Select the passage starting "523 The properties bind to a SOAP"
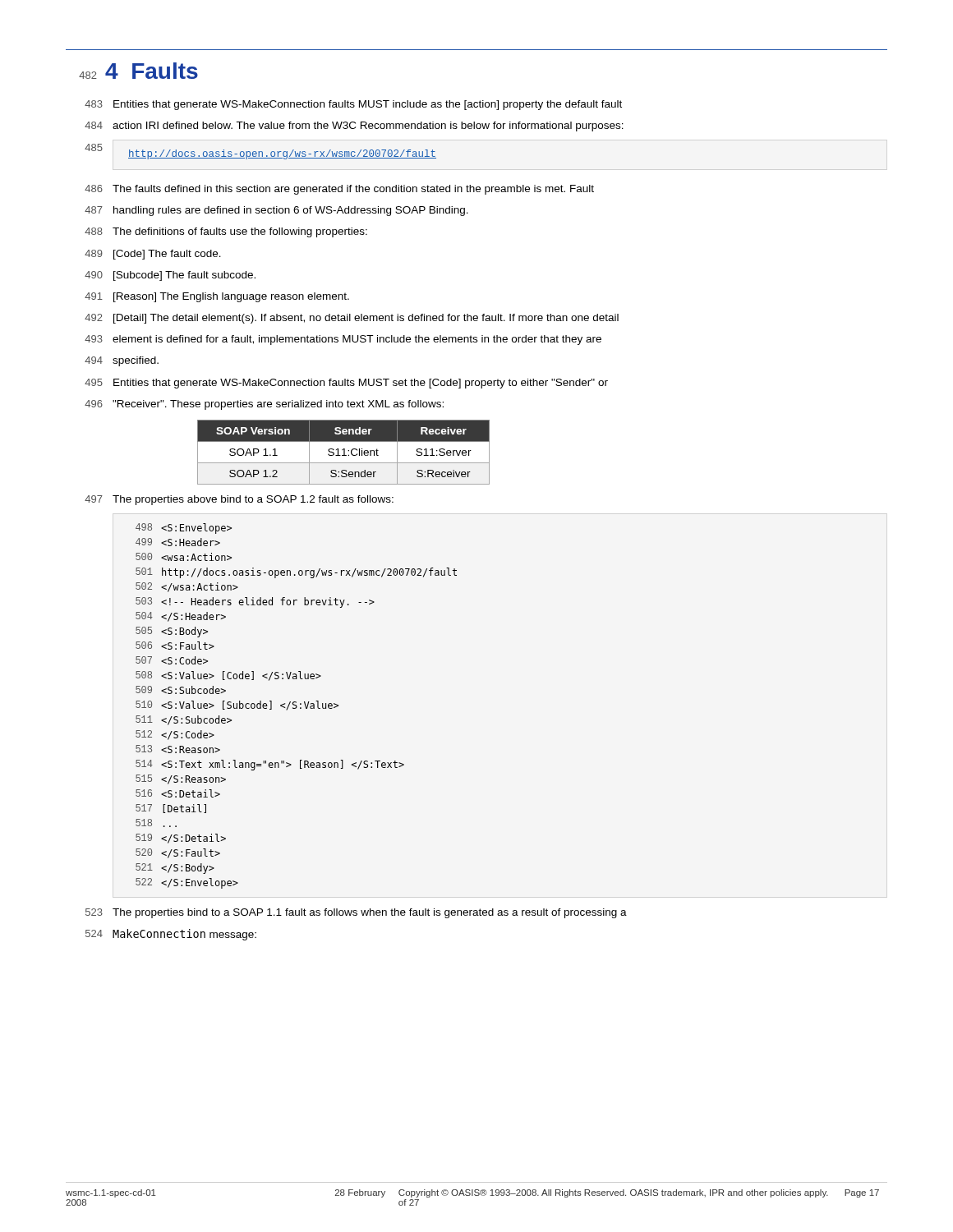 point(476,924)
